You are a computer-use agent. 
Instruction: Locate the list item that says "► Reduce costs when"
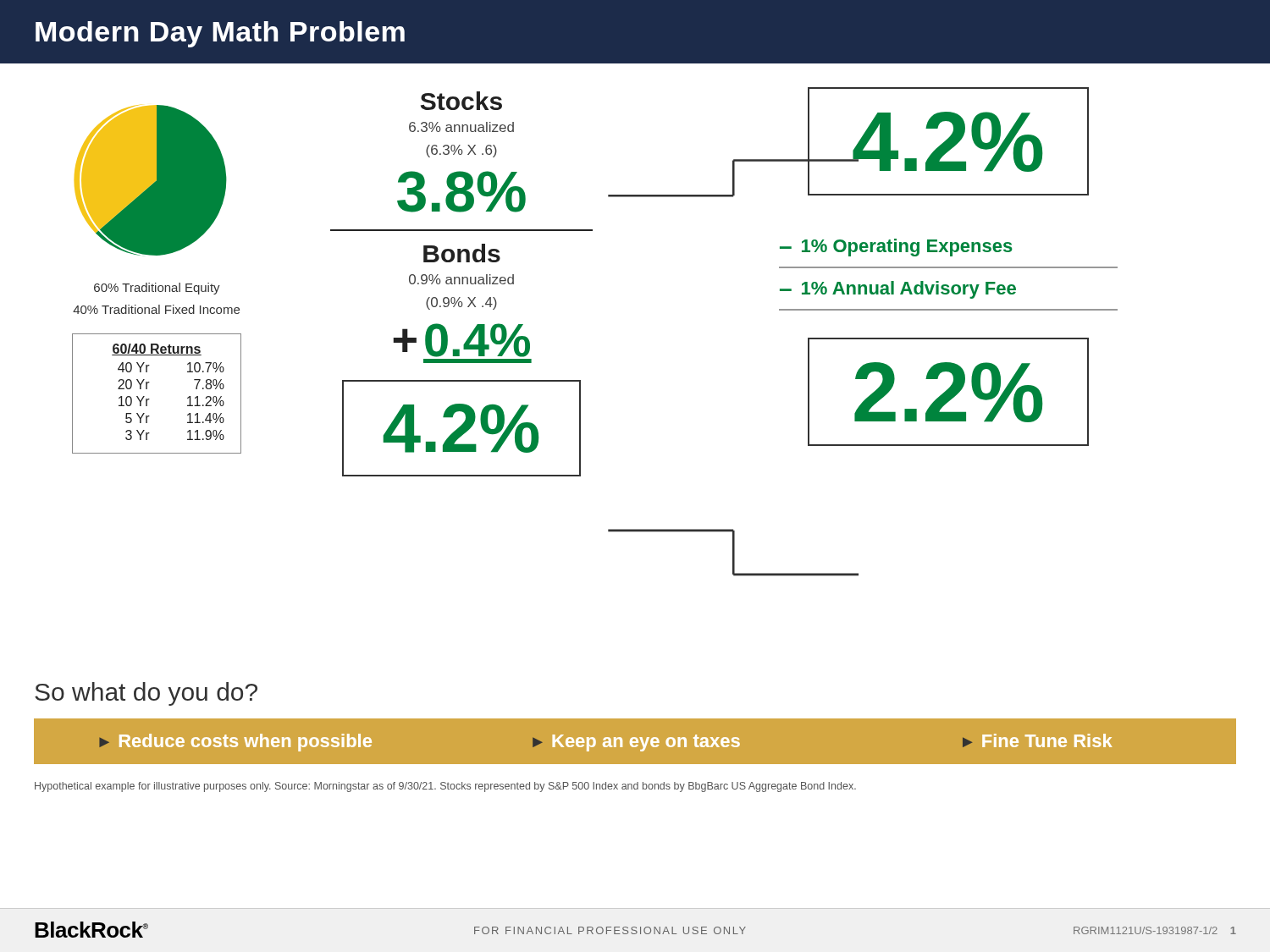click(x=234, y=741)
